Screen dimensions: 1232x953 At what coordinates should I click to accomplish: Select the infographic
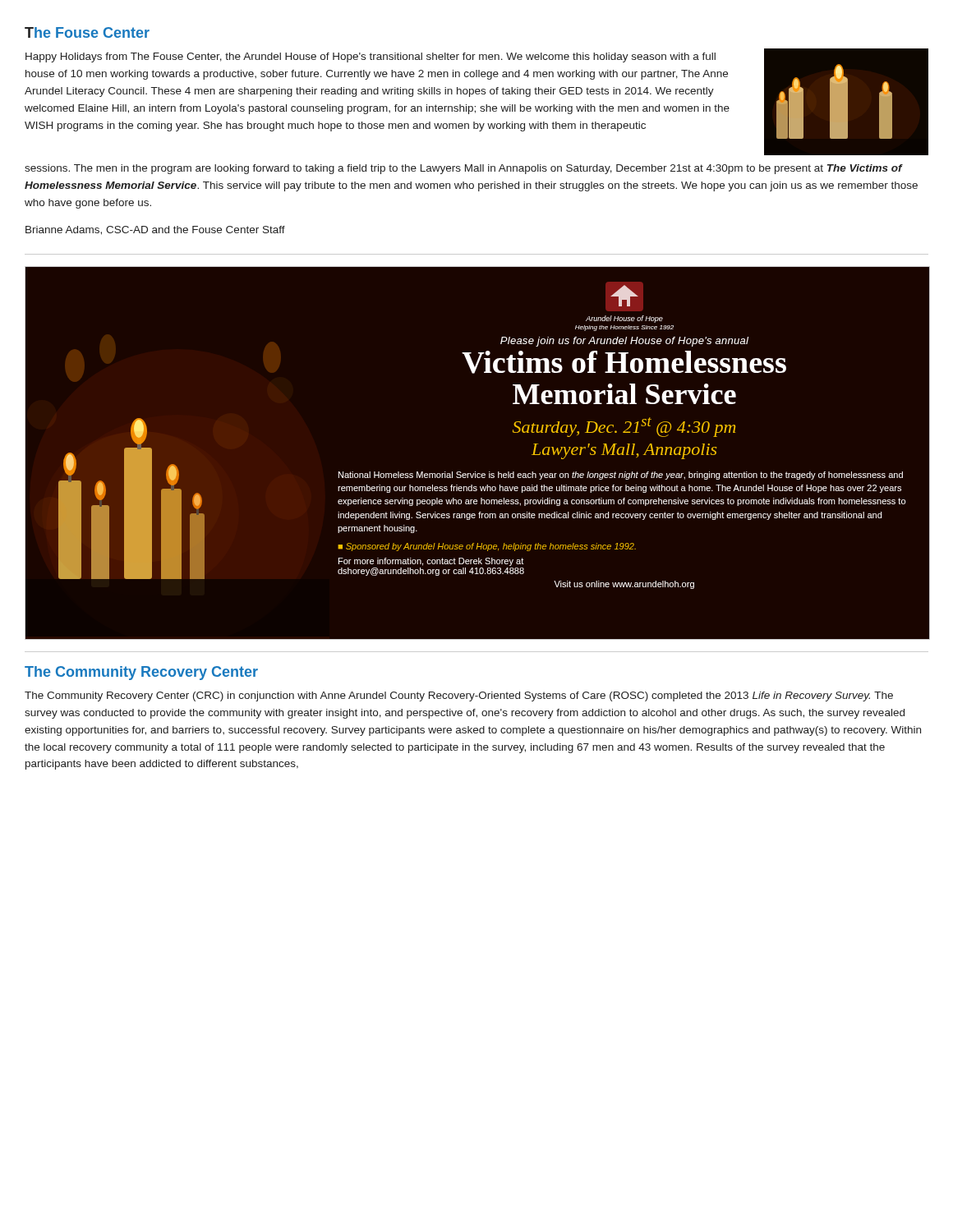point(477,453)
